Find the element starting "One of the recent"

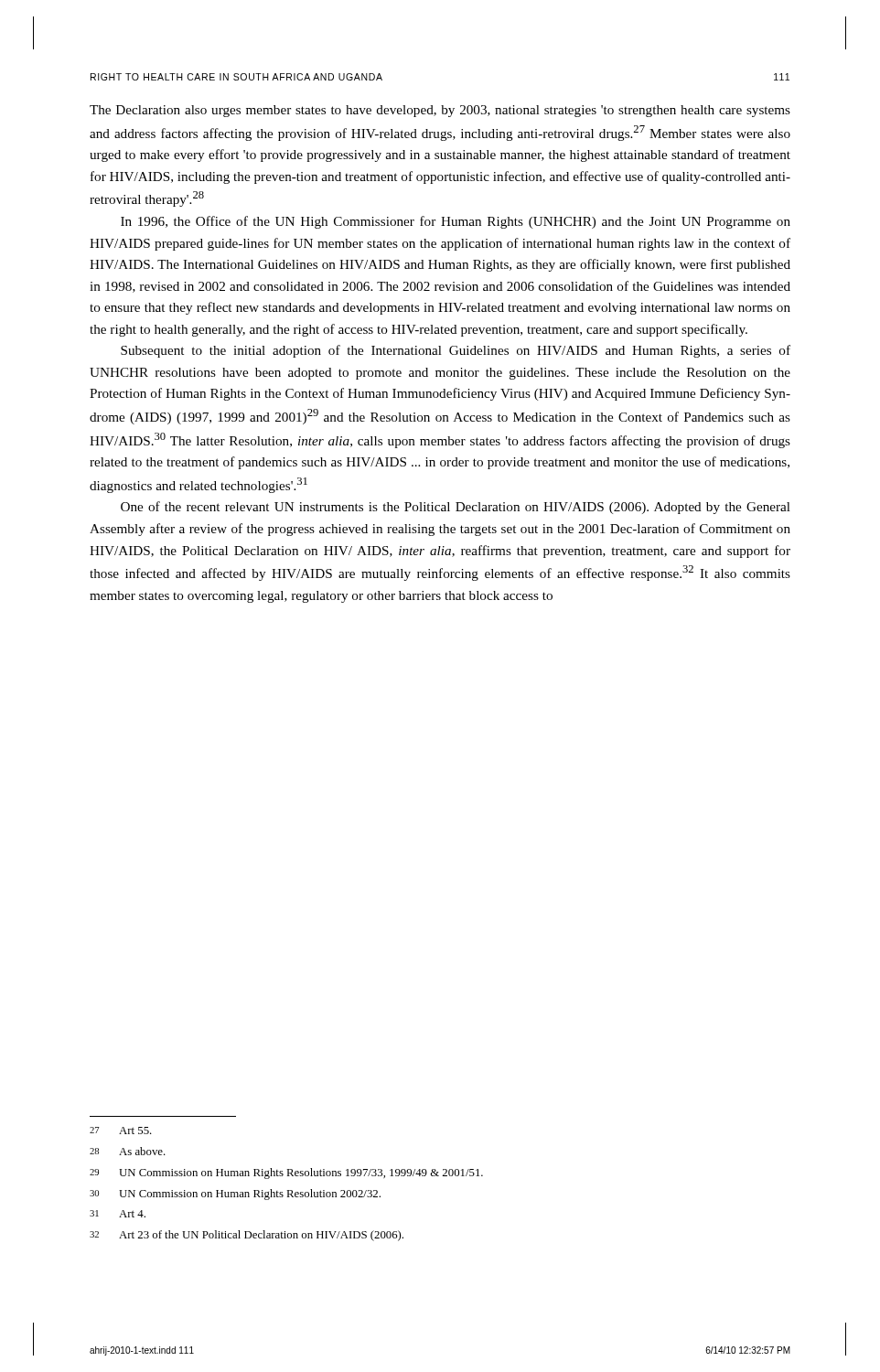(x=440, y=551)
